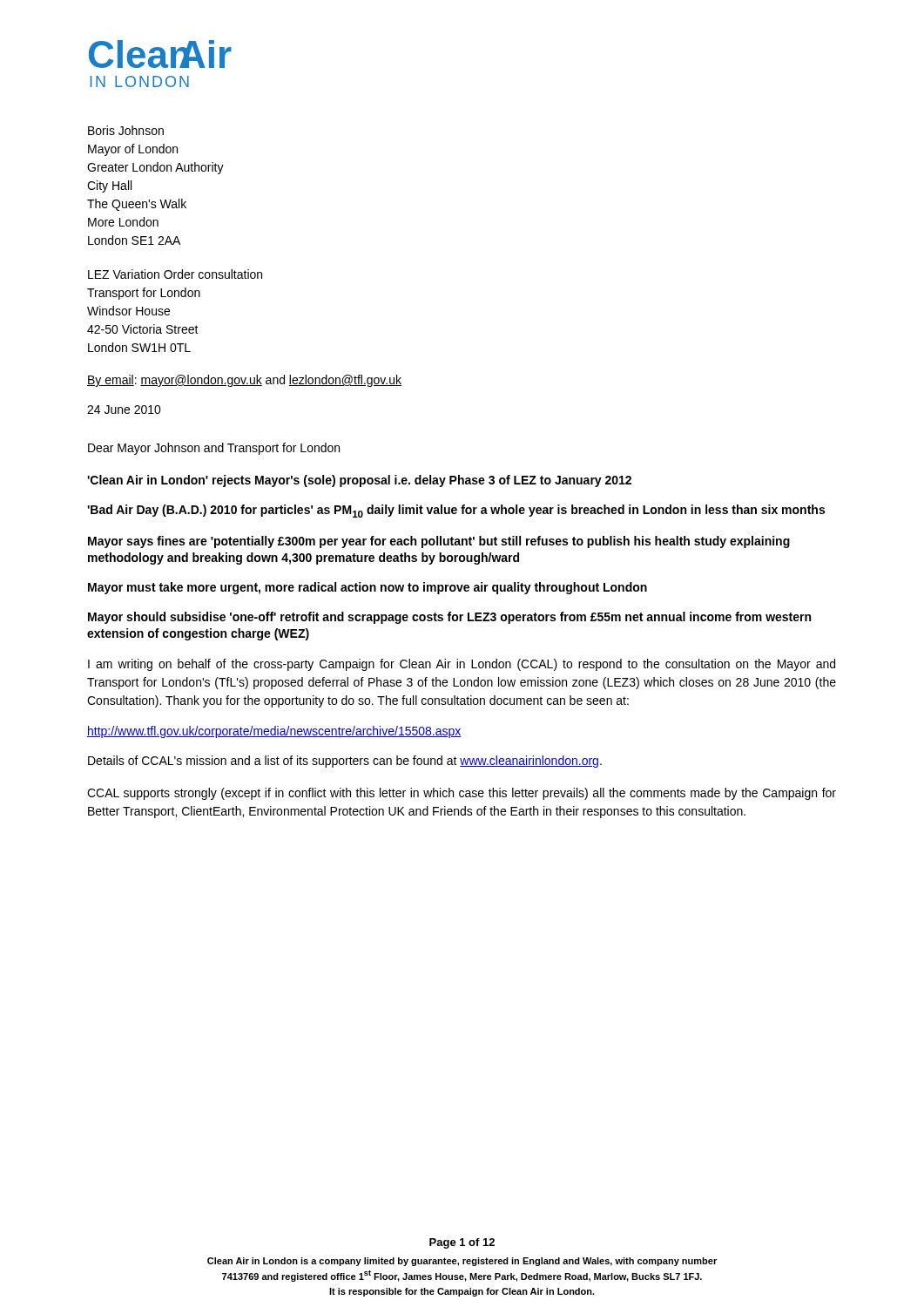
Task: Find the text starting "Boris Johnson Mayor of"
Action: tap(126, 130)
